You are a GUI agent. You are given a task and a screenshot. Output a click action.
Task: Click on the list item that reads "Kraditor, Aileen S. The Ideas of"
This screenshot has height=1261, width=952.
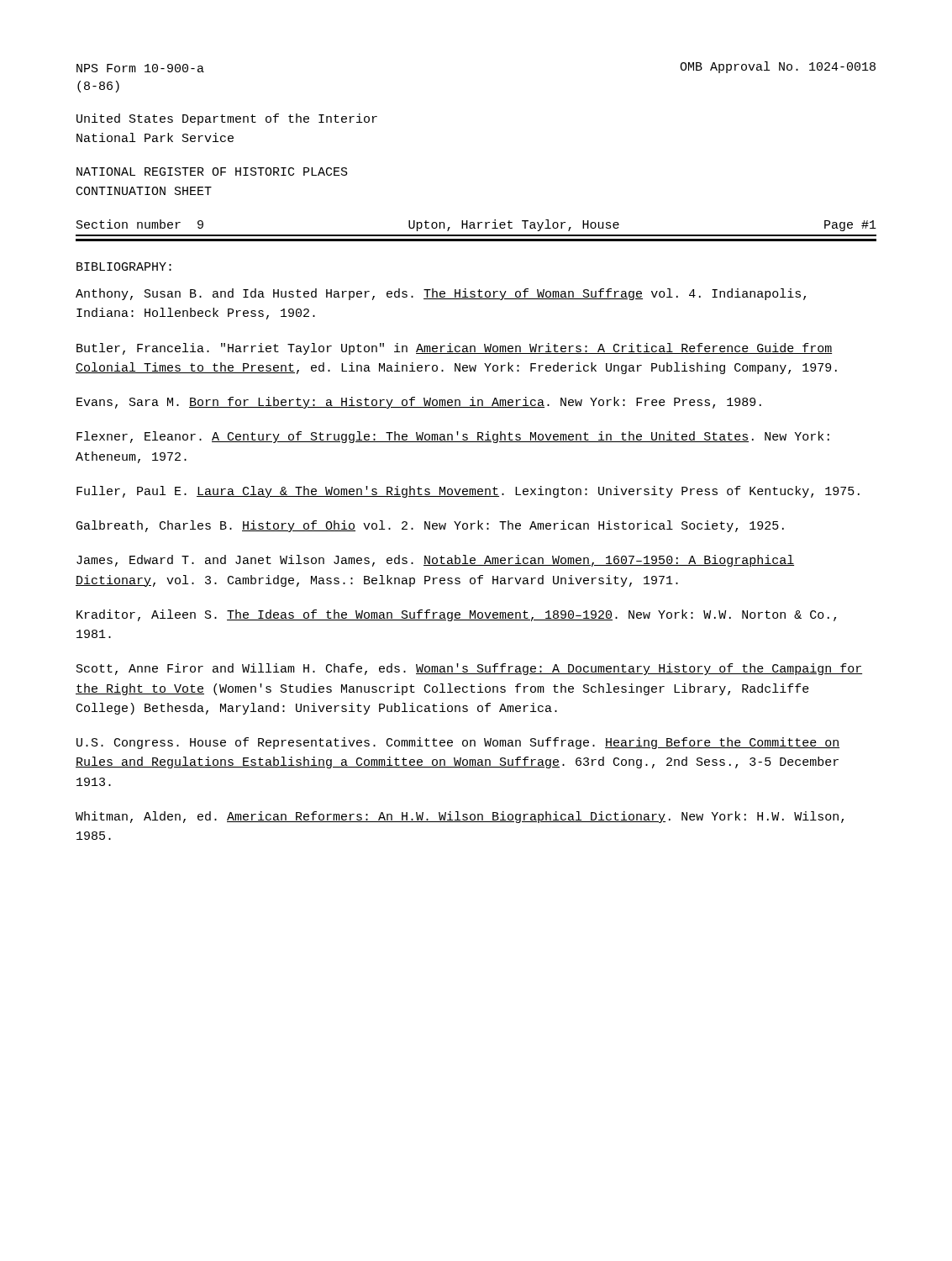[458, 625]
